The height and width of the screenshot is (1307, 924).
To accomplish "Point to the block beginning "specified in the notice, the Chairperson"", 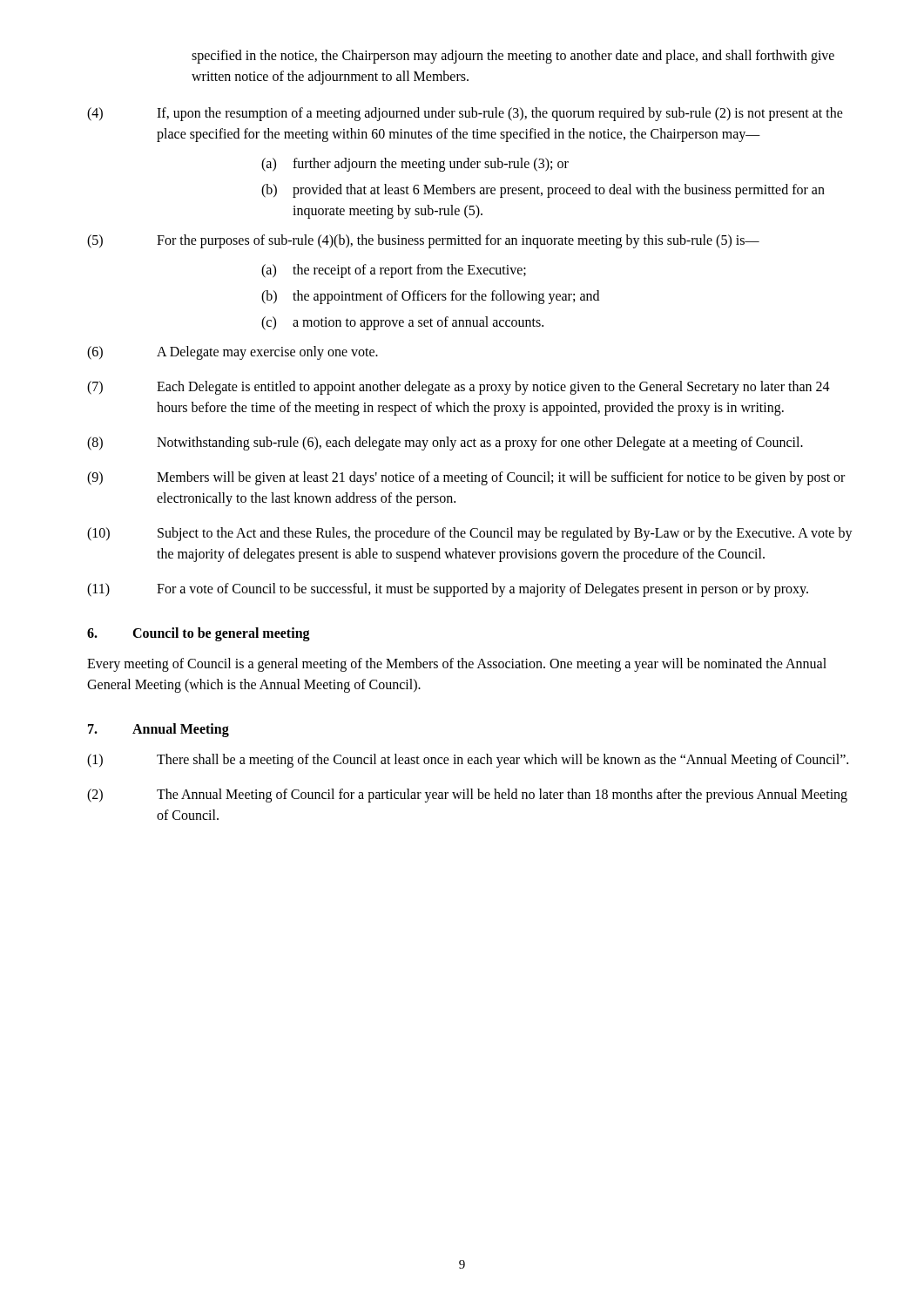I will (x=513, y=66).
